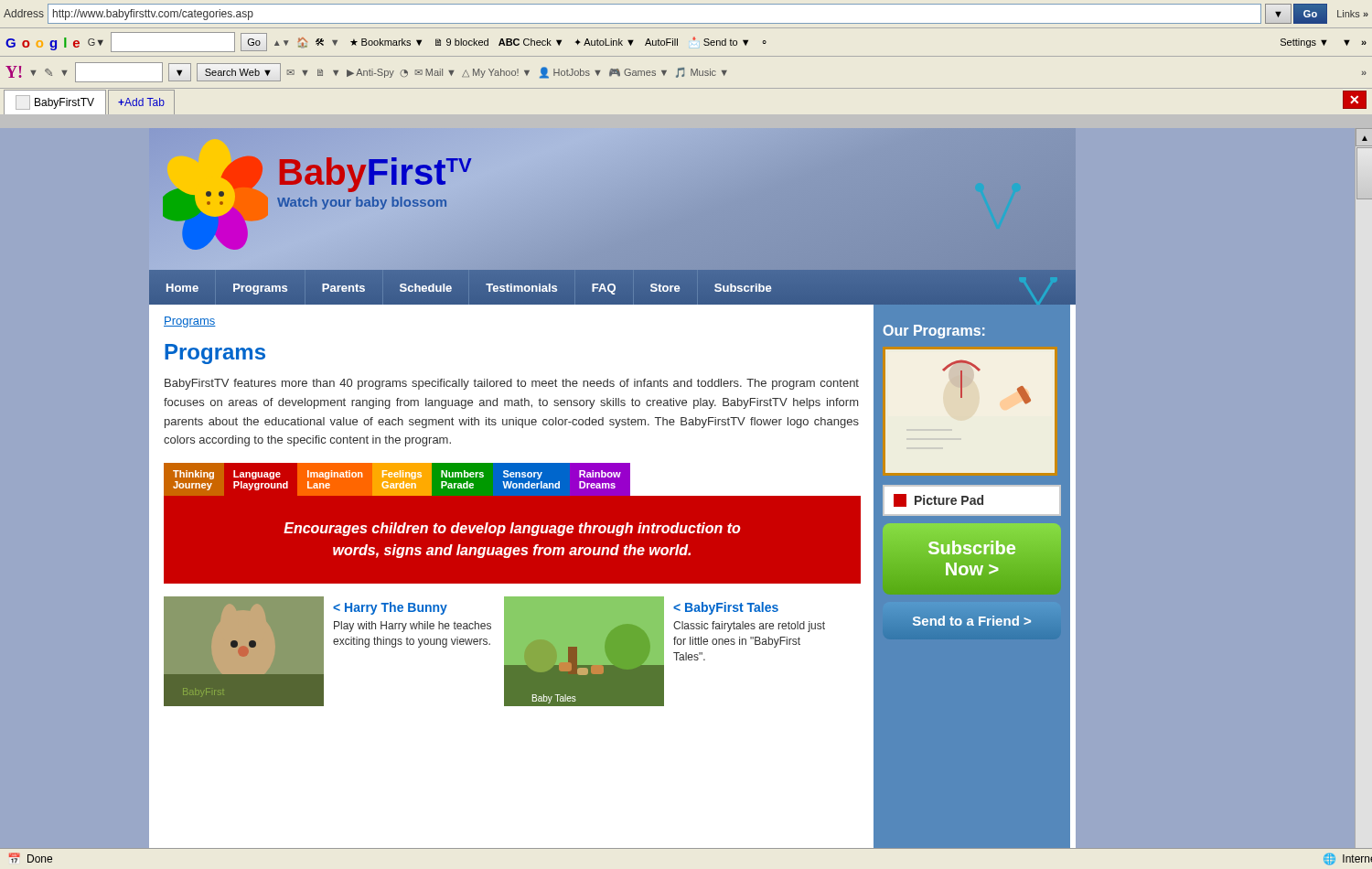Click the passage that begins "BabyFirstTV features more than 40 programs specifically tailored"
The width and height of the screenshot is (1372, 869).
[511, 411]
